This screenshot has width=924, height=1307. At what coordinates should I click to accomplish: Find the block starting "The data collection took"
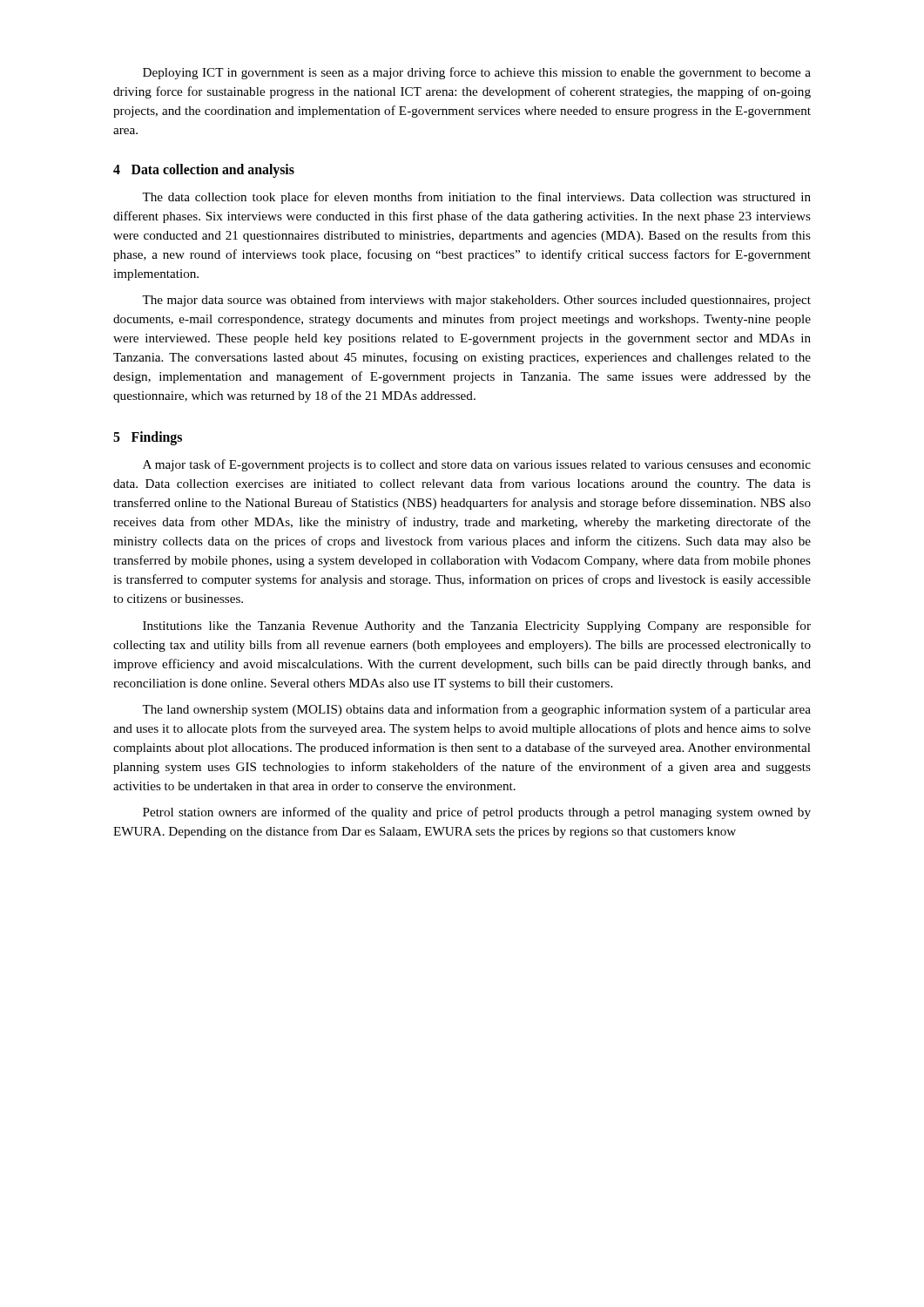coord(462,296)
